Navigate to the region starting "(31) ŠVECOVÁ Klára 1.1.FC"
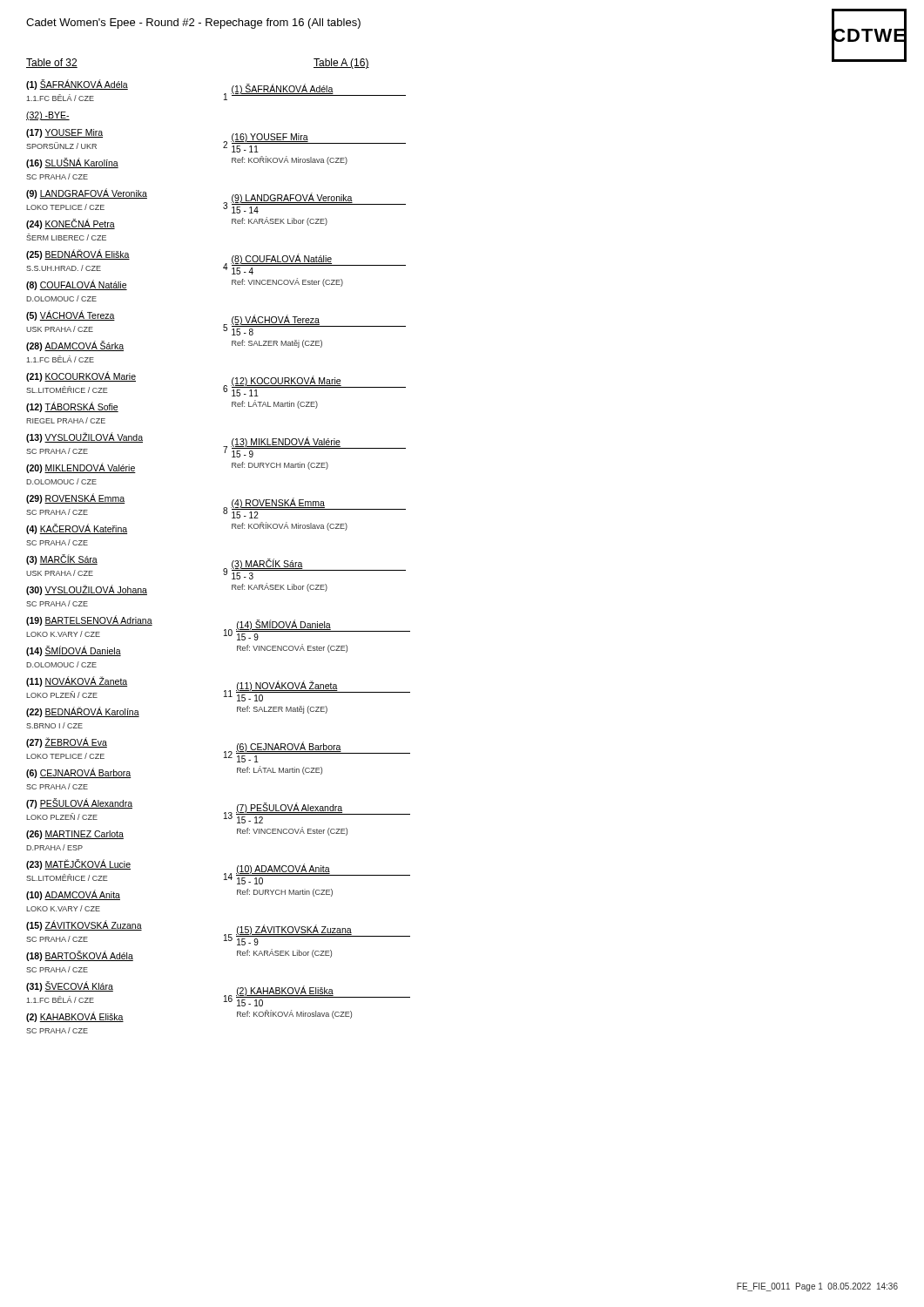 tap(218, 1008)
